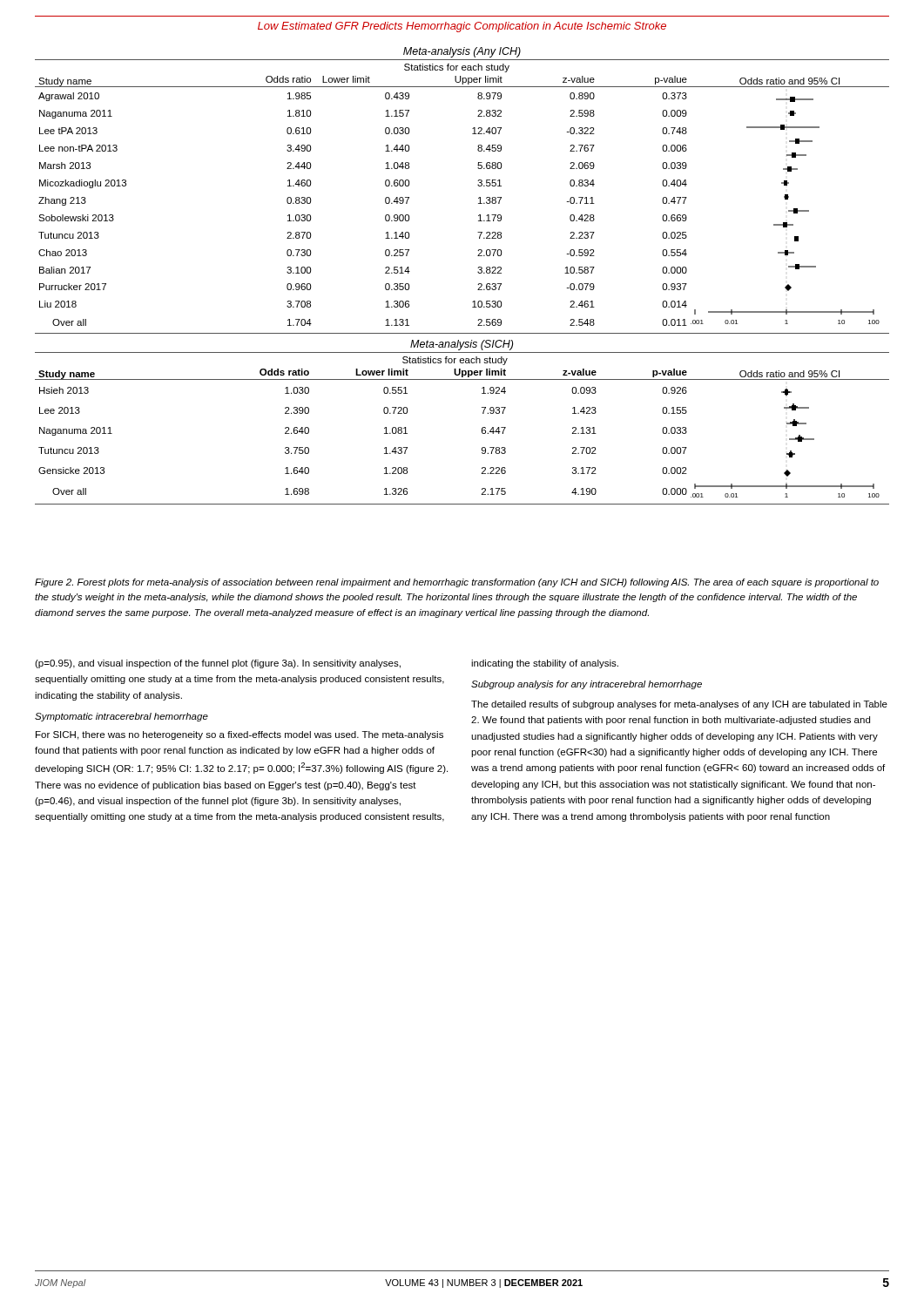Locate the text block starting "(p=0.95), and visual inspection of the funnel plot"
This screenshot has height=1307, width=924.
[244, 740]
